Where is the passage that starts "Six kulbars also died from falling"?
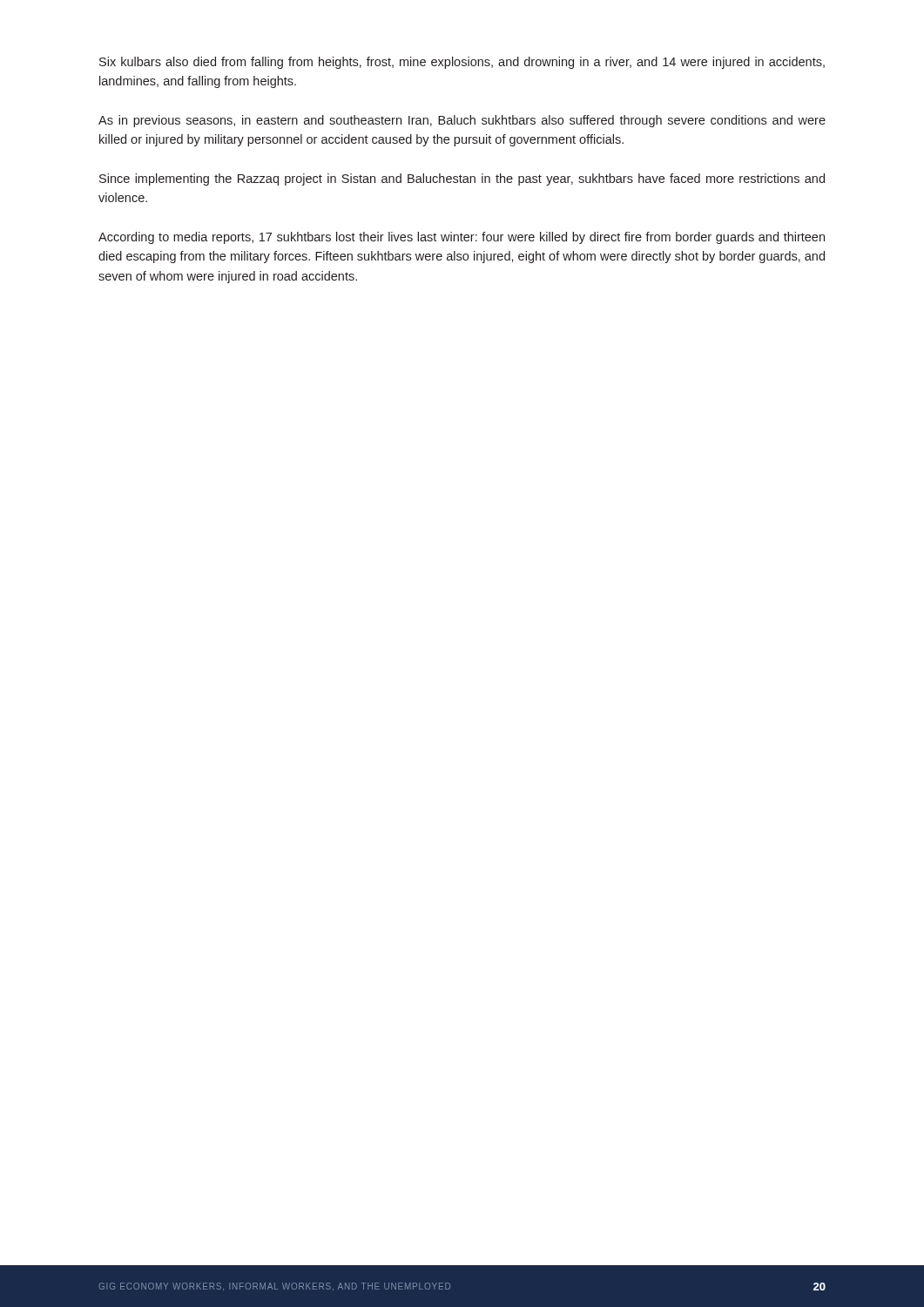 click(462, 72)
